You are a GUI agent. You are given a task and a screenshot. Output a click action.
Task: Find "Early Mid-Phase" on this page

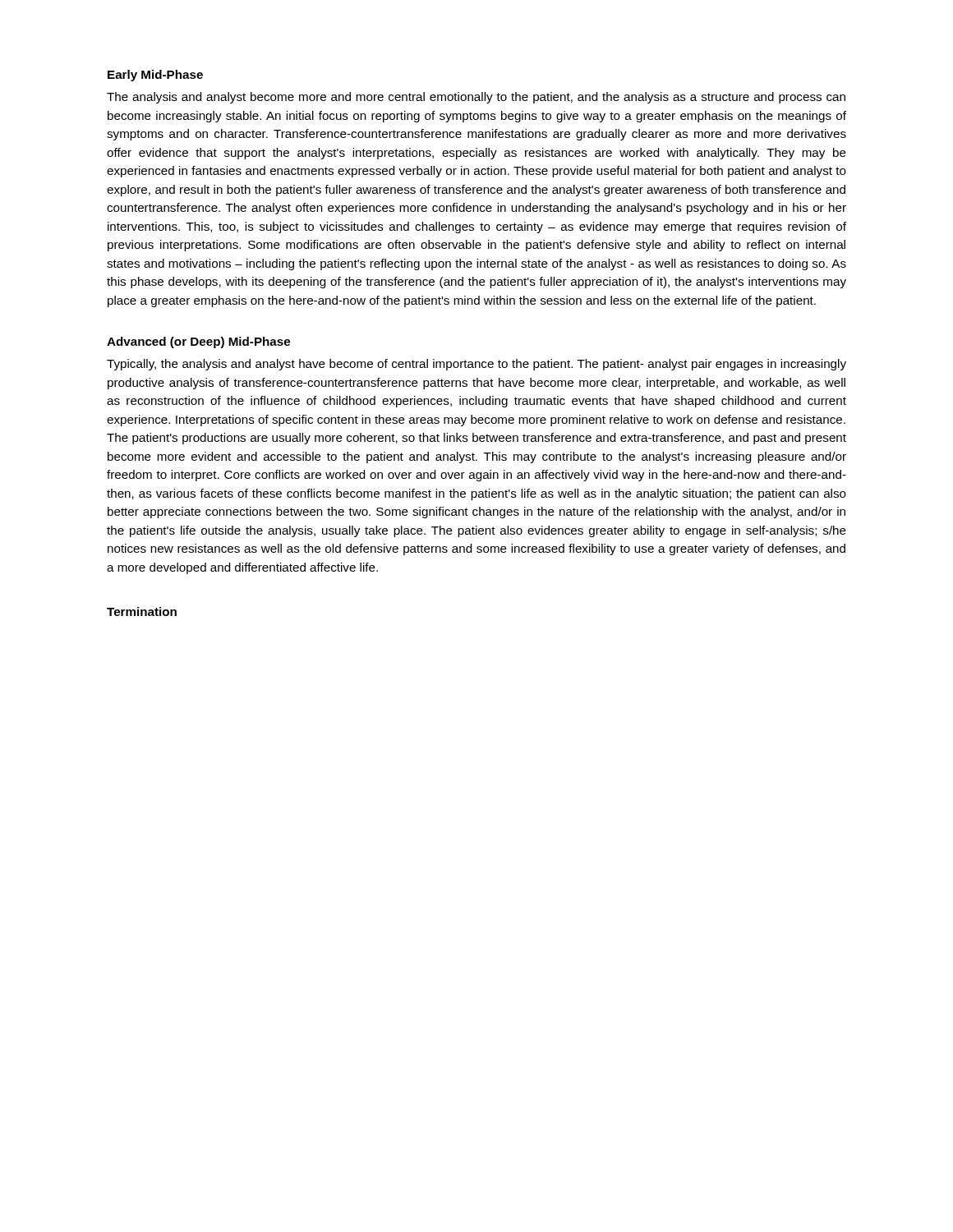click(x=155, y=74)
